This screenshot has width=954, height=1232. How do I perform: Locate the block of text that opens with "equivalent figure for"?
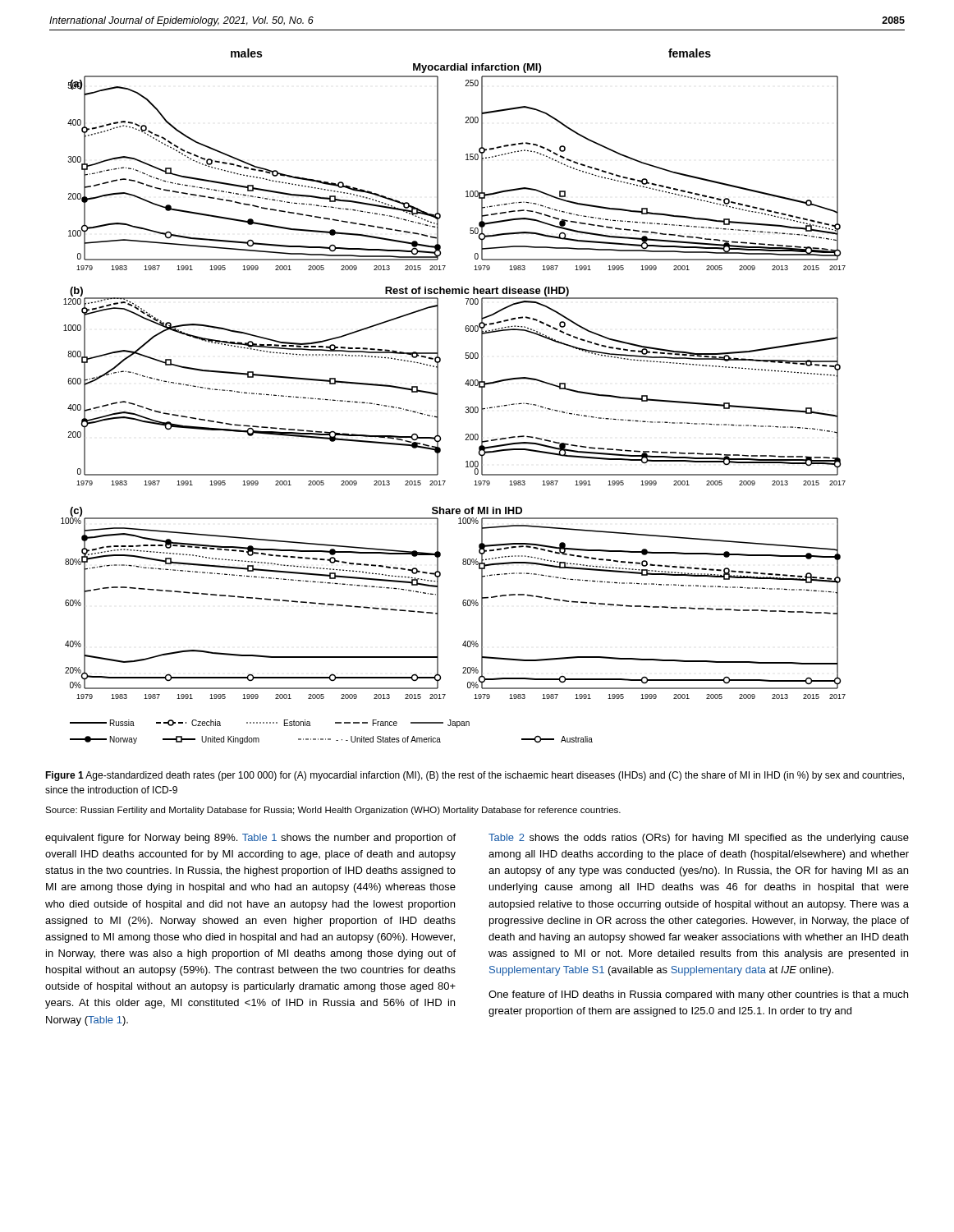250,929
